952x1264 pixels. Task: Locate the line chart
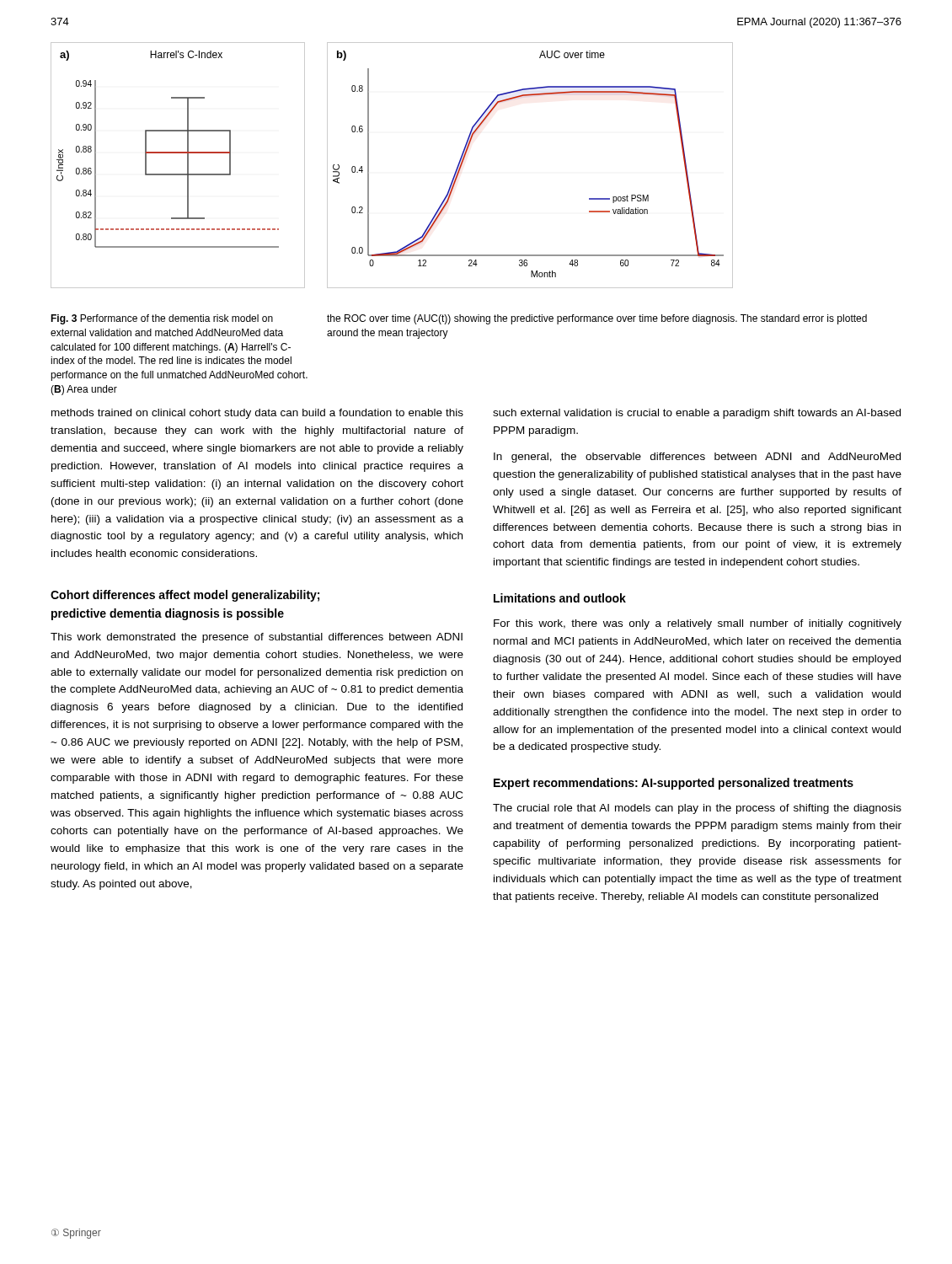coord(614,166)
